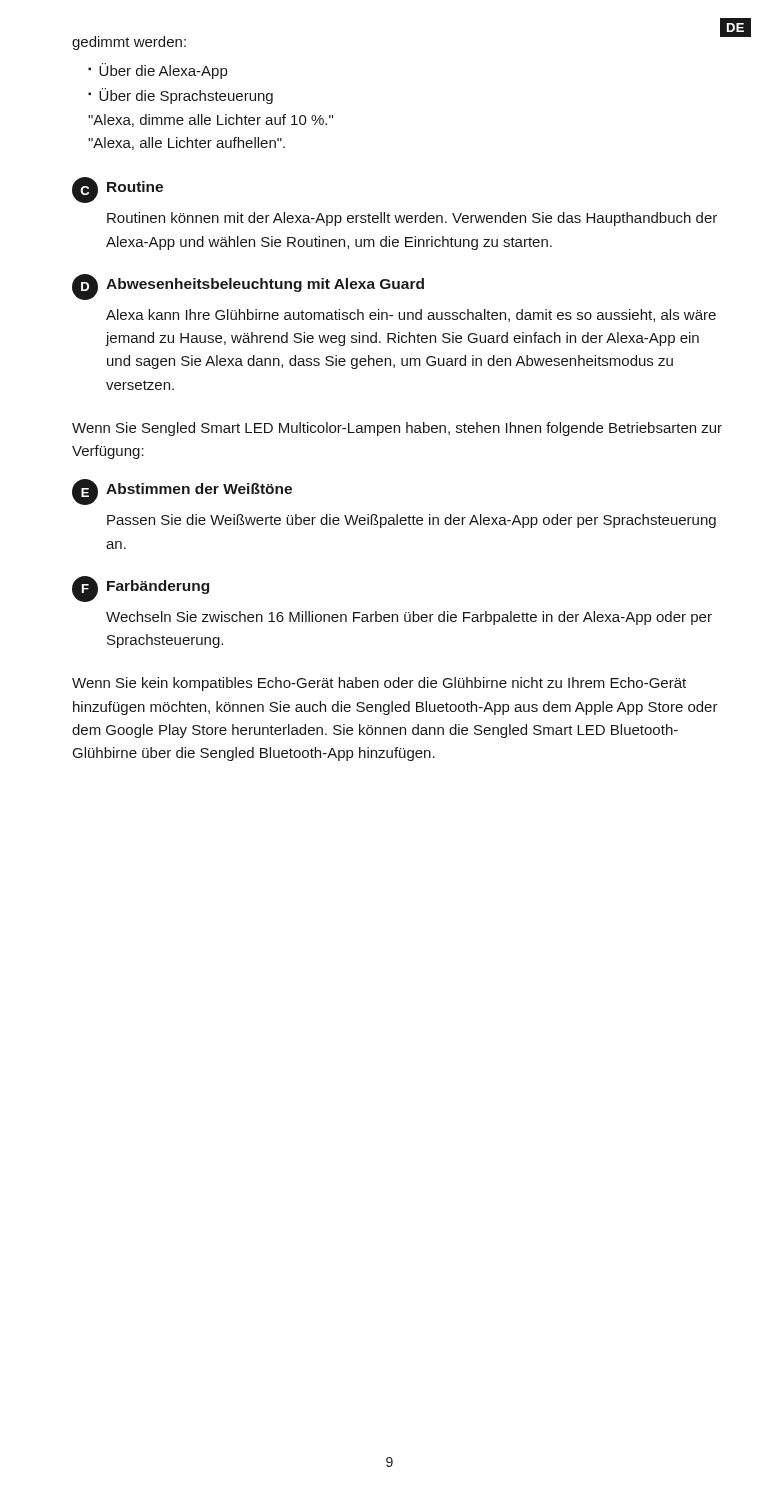
Task: Click where it says "gedimmt werden:"
Action: coord(130,41)
